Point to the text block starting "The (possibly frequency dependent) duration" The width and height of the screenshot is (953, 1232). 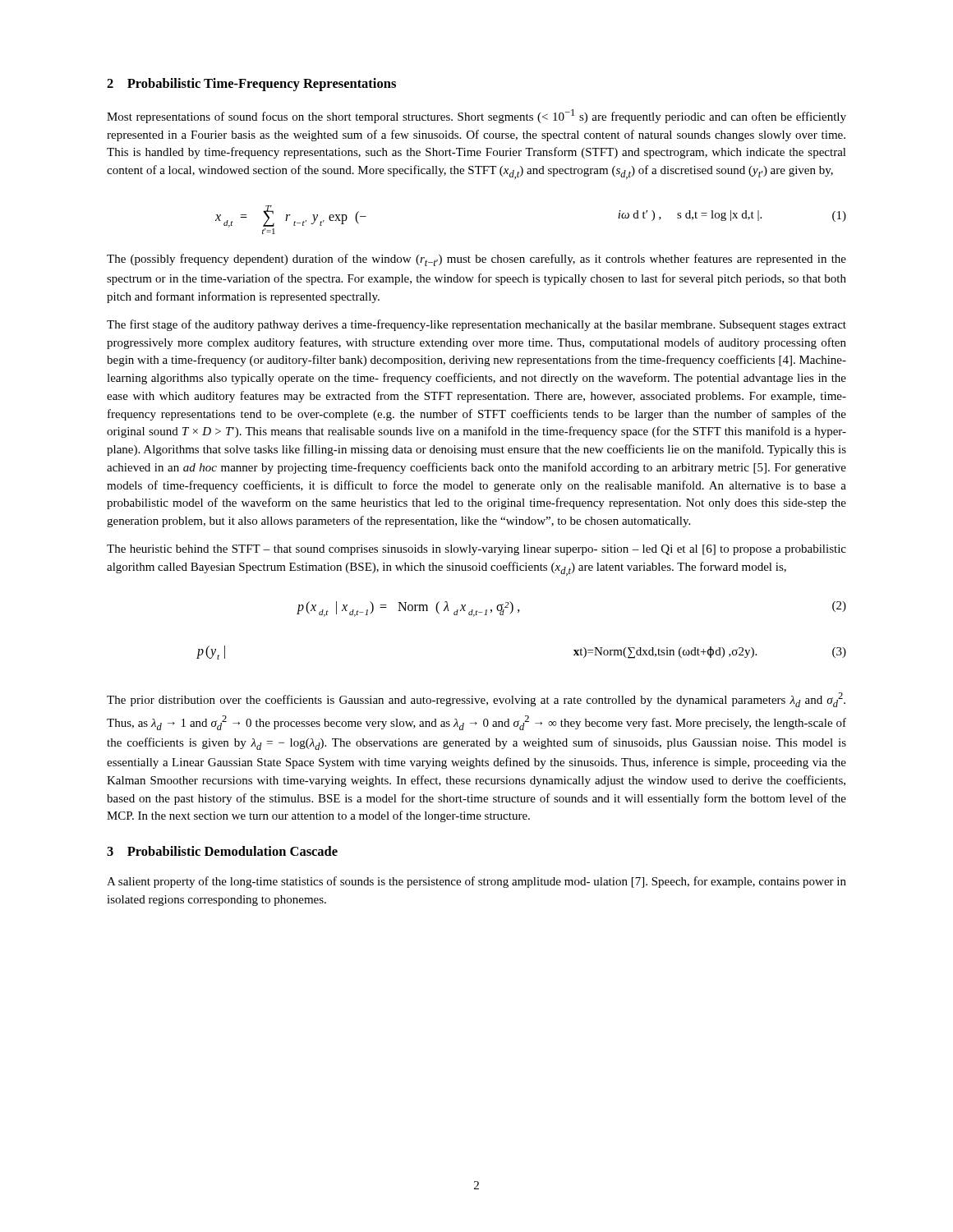click(x=476, y=278)
